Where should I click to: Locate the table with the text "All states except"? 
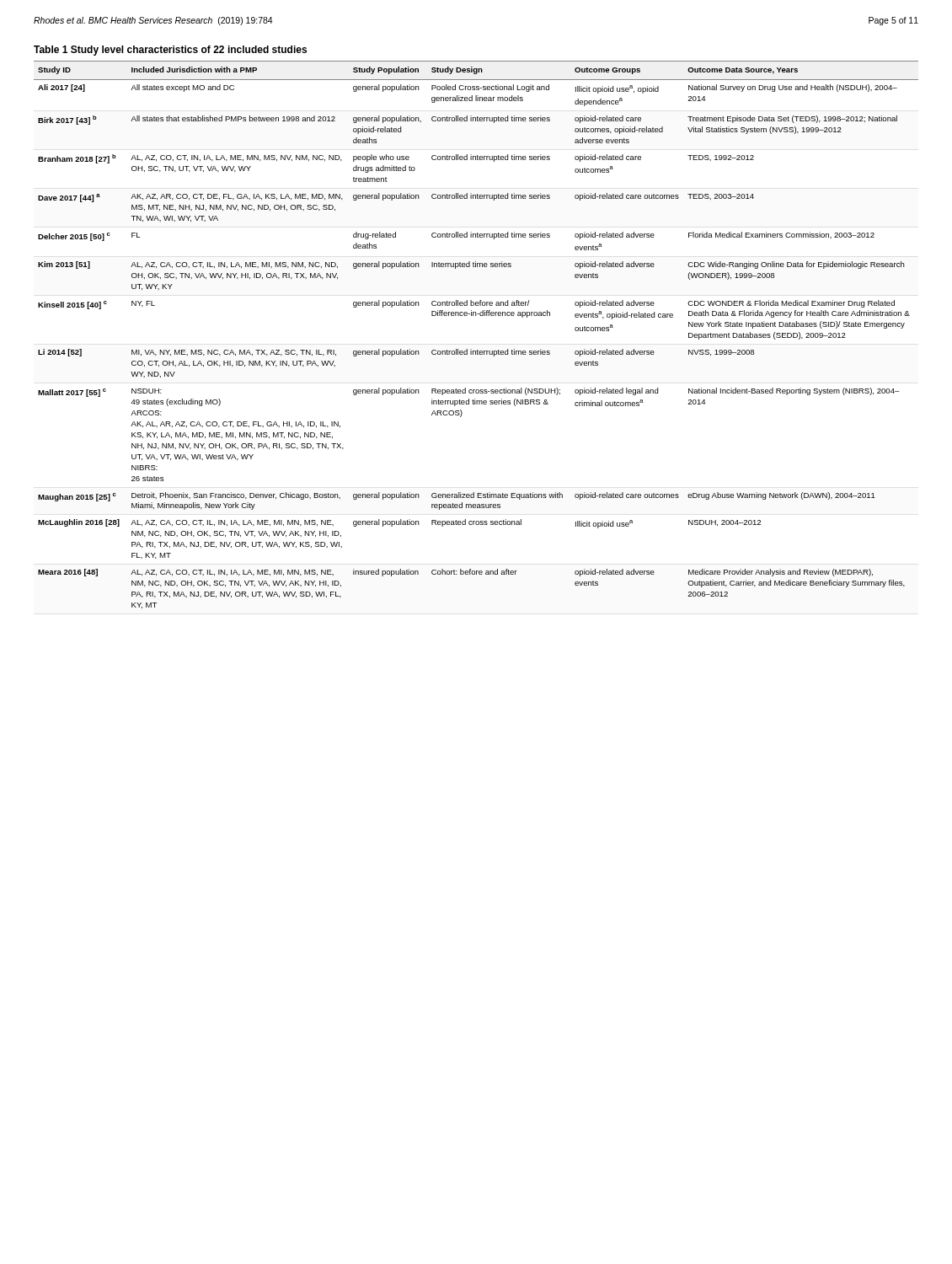pos(476,337)
